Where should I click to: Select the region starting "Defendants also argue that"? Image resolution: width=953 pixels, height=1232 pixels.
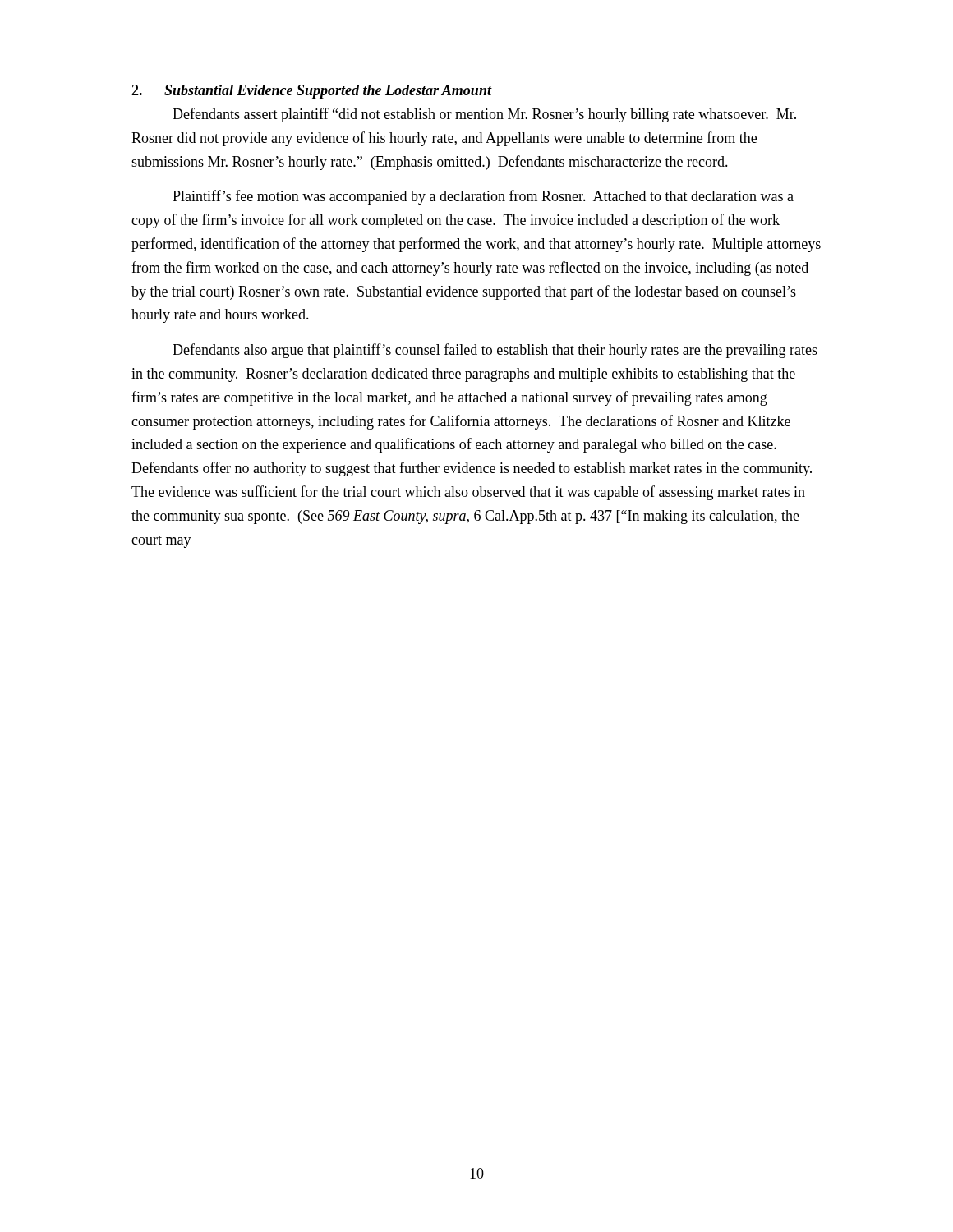click(474, 445)
